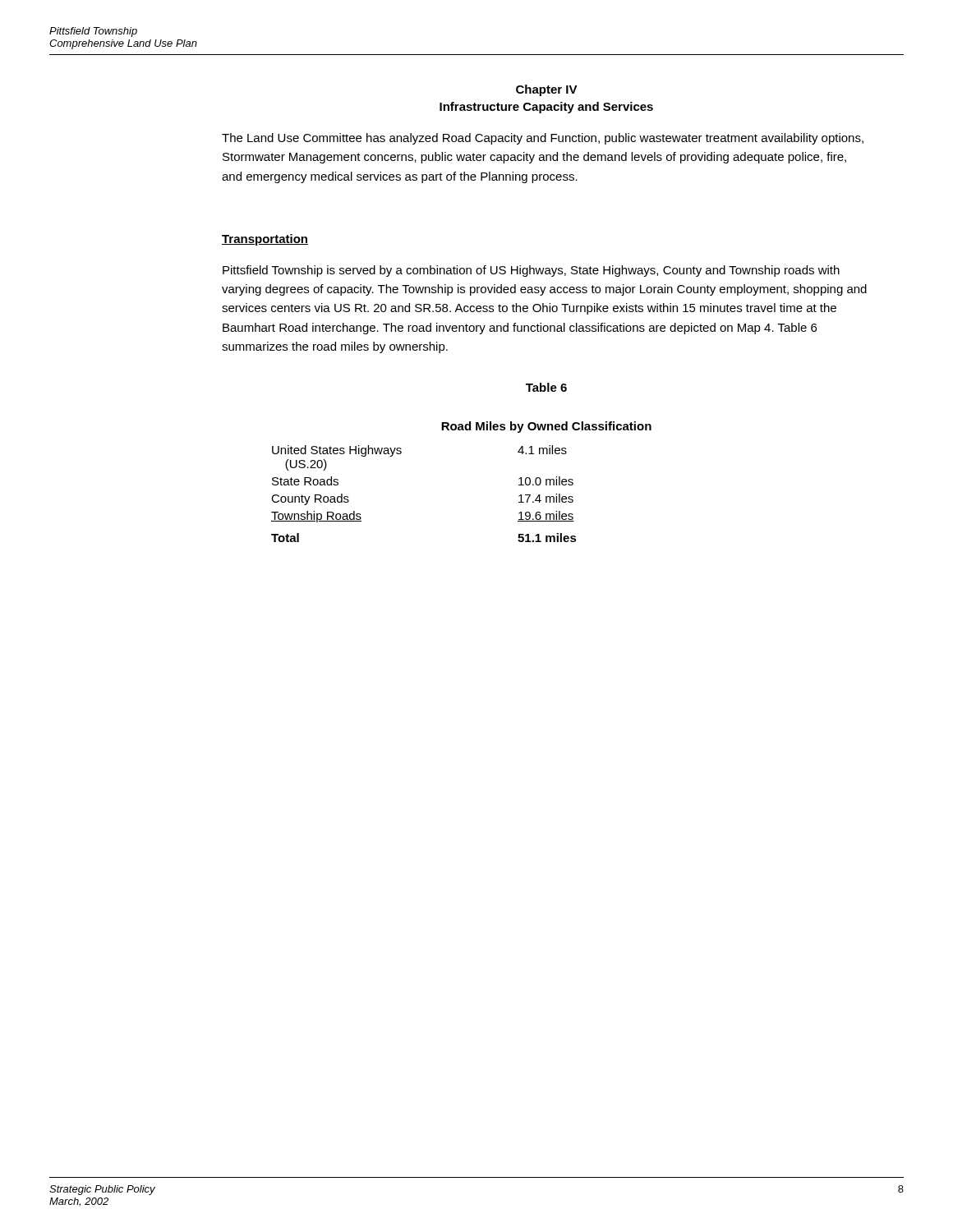This screenshot has width=953, height=1232.
Task: Navigate to the region starting "Chapter IV Infrastructure Capacity and Services"
Action: (546, 98)
